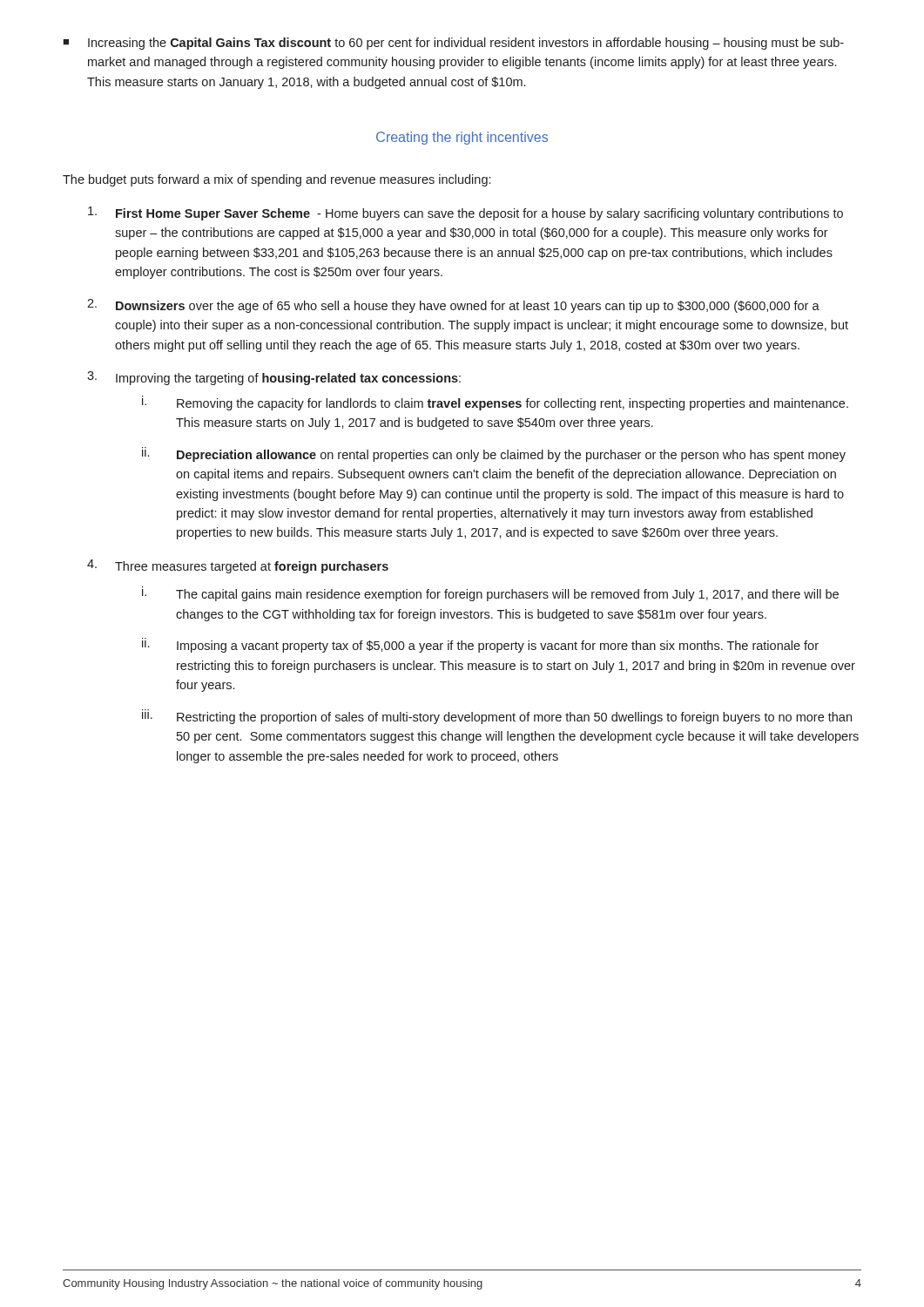This screenshot has width=924, height=1307.
Task: Select the list item that reads "First Home Super"
Action: [x=474, y=243]
